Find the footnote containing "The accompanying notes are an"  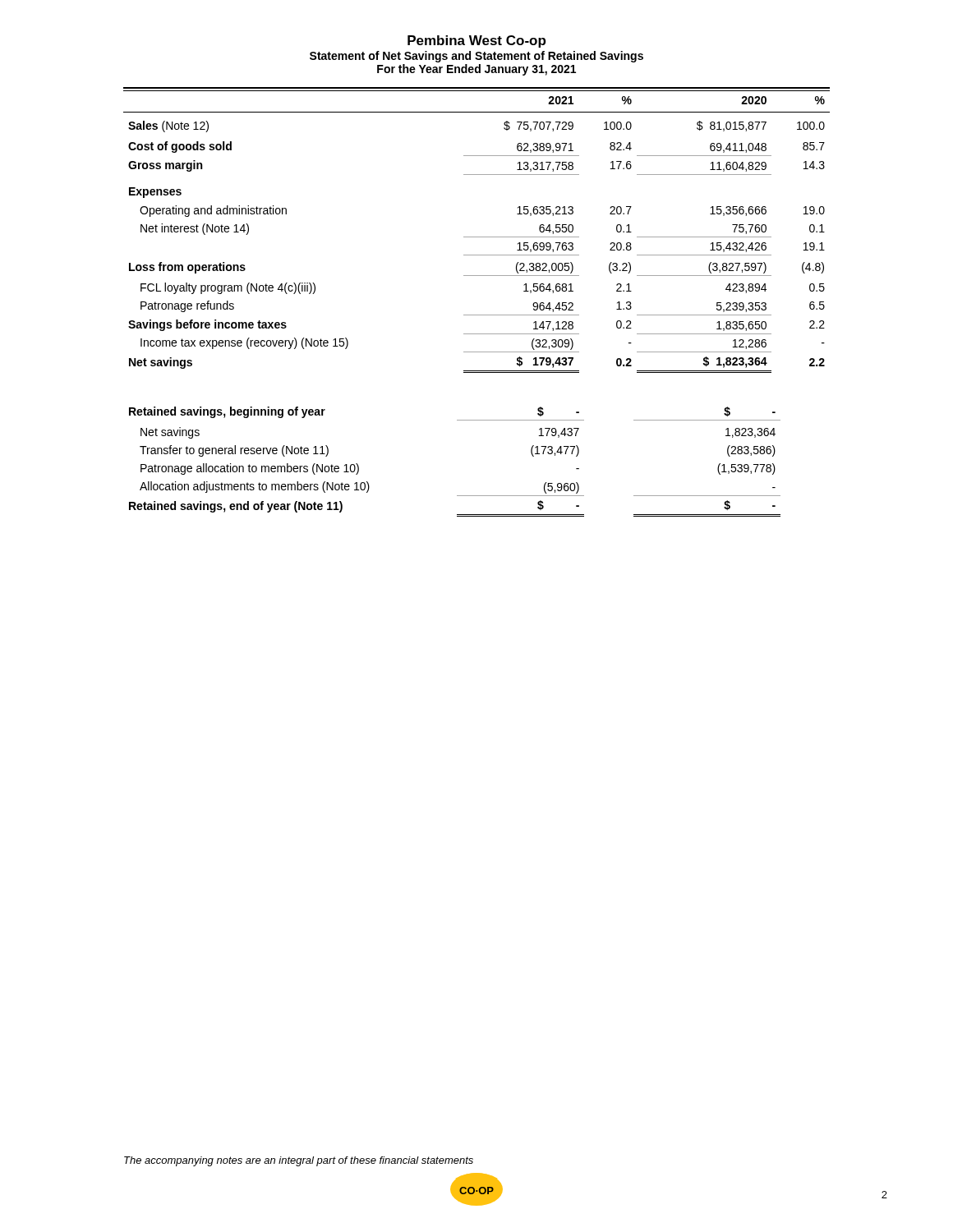coord(298,1160)
